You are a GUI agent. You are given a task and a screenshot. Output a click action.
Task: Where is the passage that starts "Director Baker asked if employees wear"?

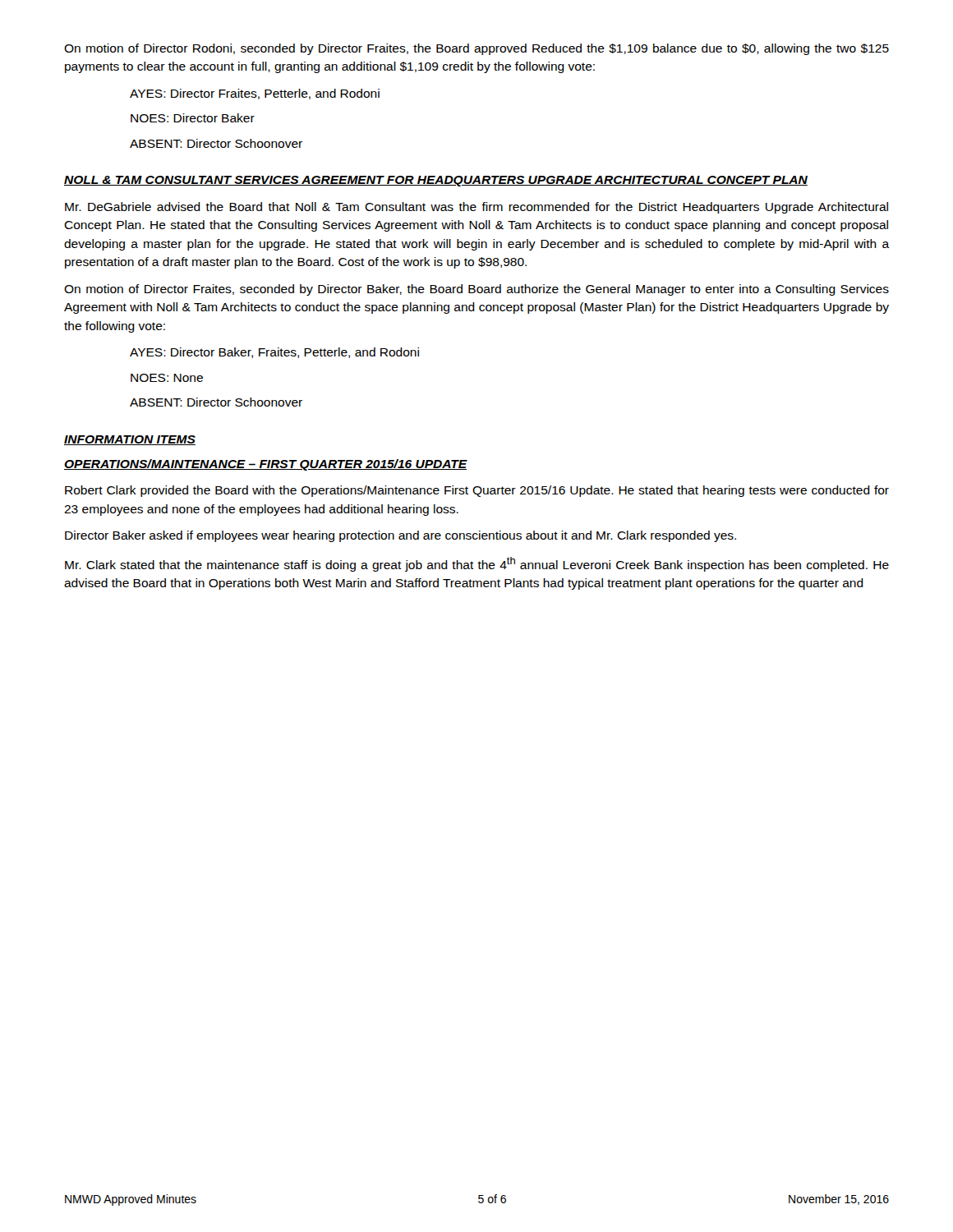401,535
